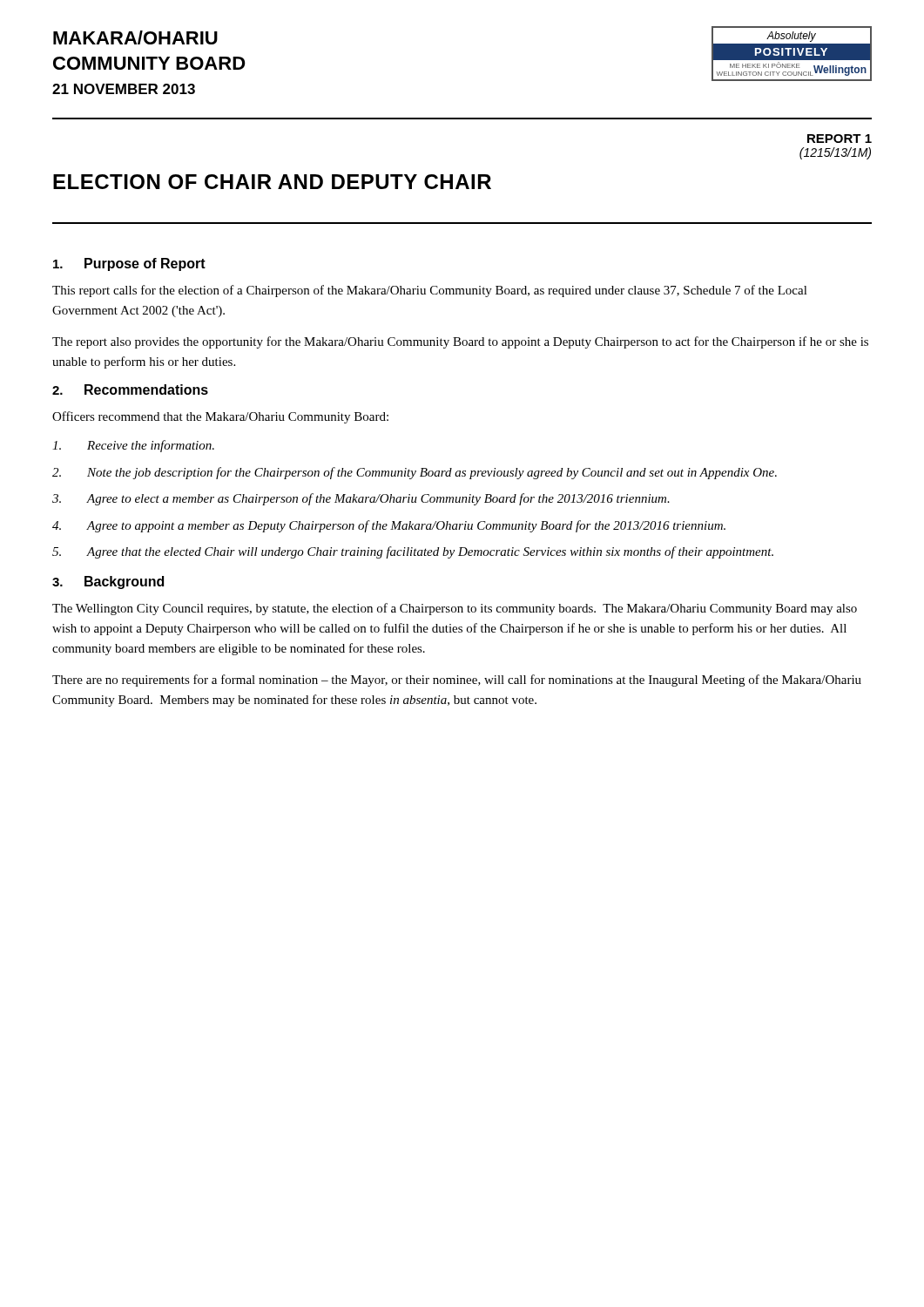Select the text containing "Officers recommend that the Makara/Ohariu Community Board:"
The image size is (924, 1307).
221,416
